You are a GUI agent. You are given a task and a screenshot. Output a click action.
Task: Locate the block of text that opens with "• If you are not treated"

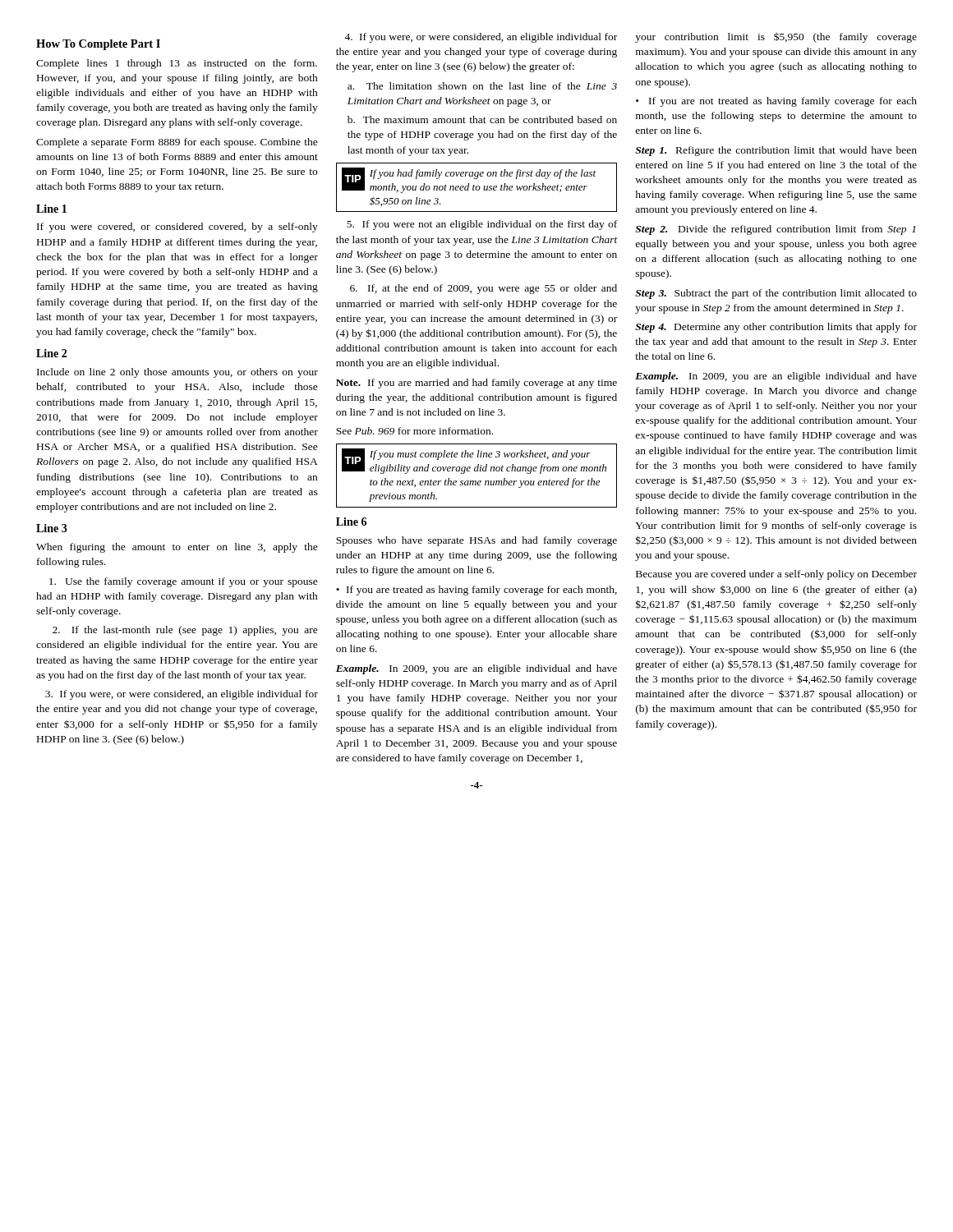pyautogui.click(x=776, y=116)
